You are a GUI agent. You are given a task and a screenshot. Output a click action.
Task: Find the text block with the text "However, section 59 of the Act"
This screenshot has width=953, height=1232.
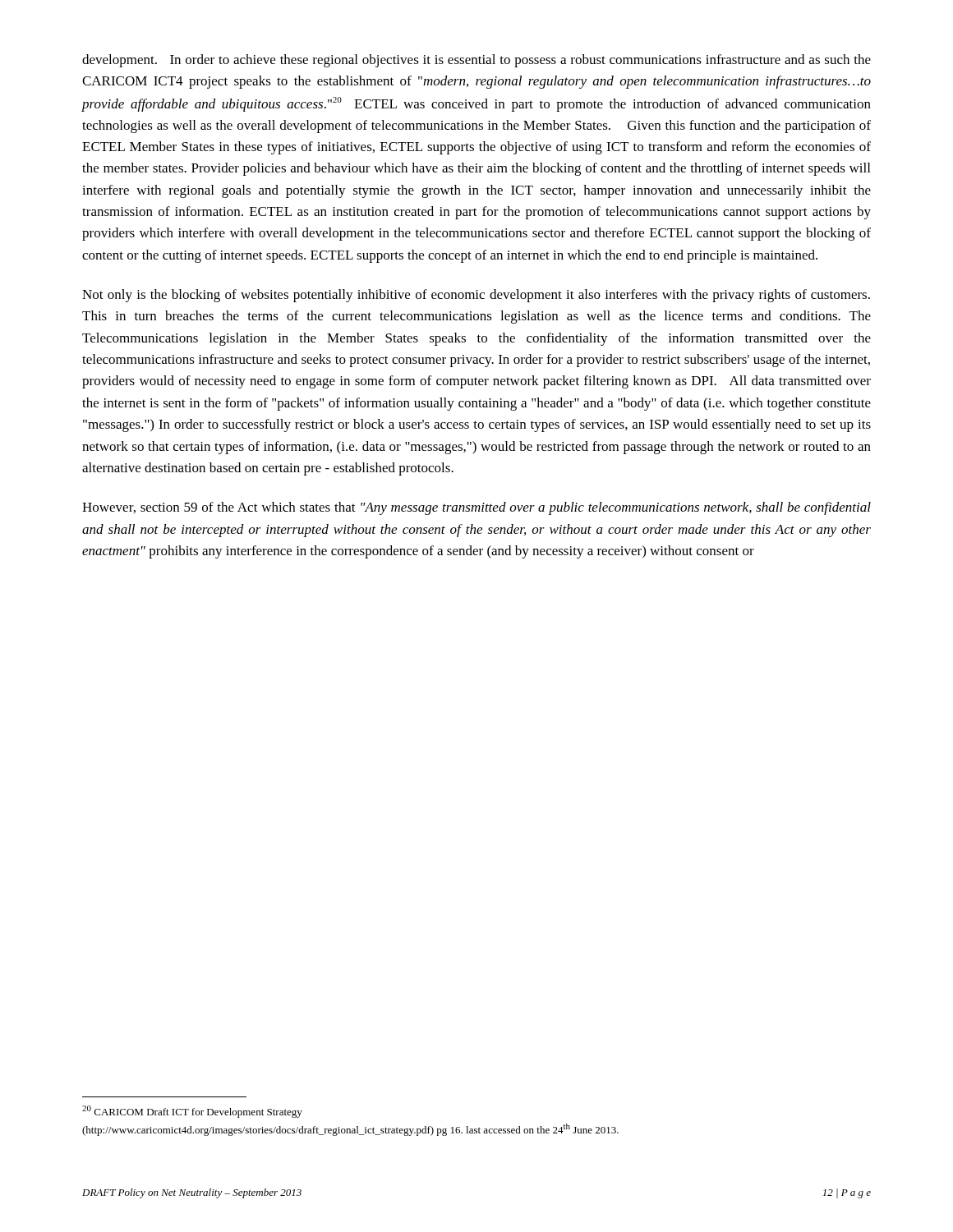pyautogui.click(x=476, y=529)
